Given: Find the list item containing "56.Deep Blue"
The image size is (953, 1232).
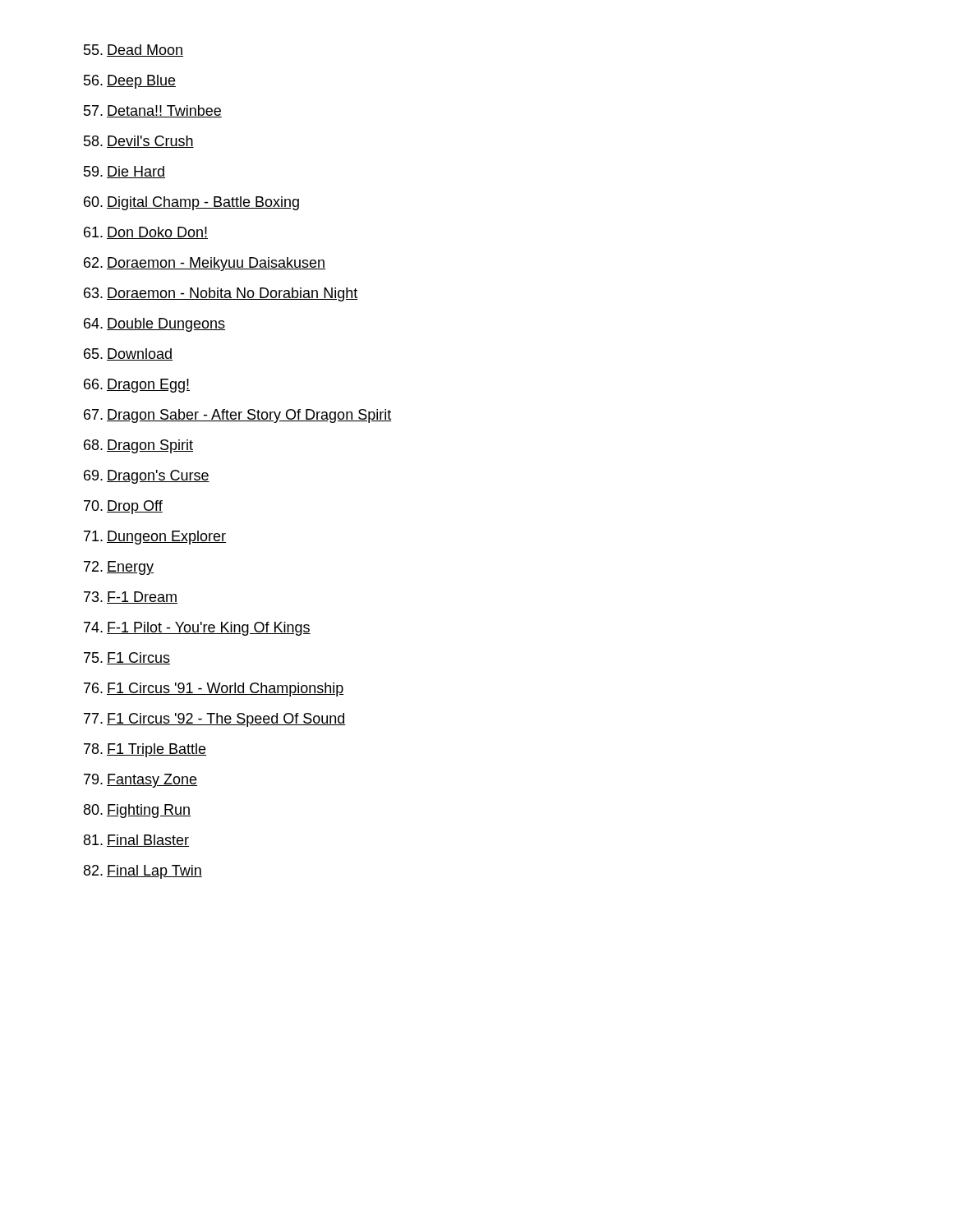Looking at the screenshot, I should pyautogui.click(x=125, y=81).
